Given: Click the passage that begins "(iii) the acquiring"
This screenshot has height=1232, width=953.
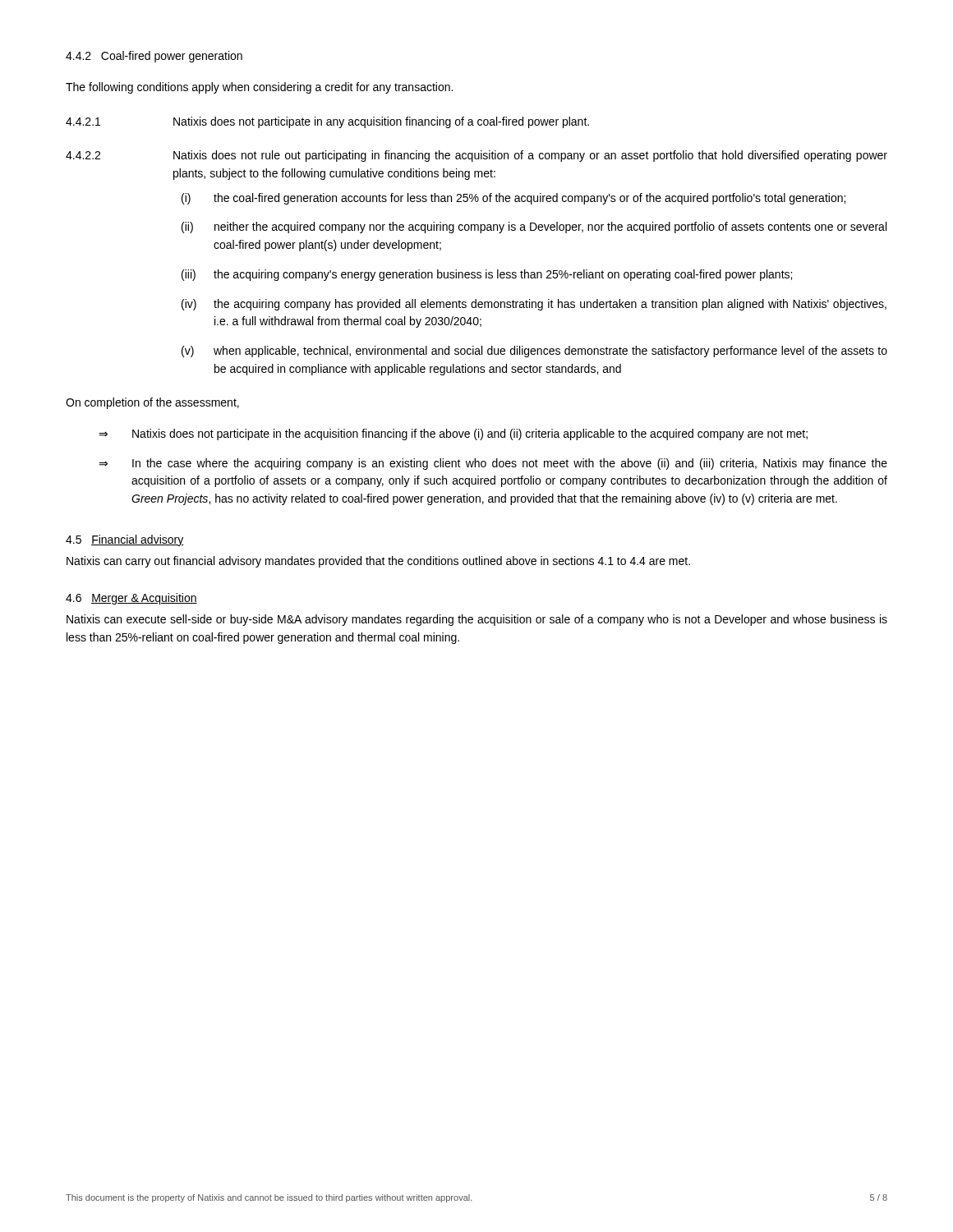Looking at the screenshot, I should click(534, 275).
